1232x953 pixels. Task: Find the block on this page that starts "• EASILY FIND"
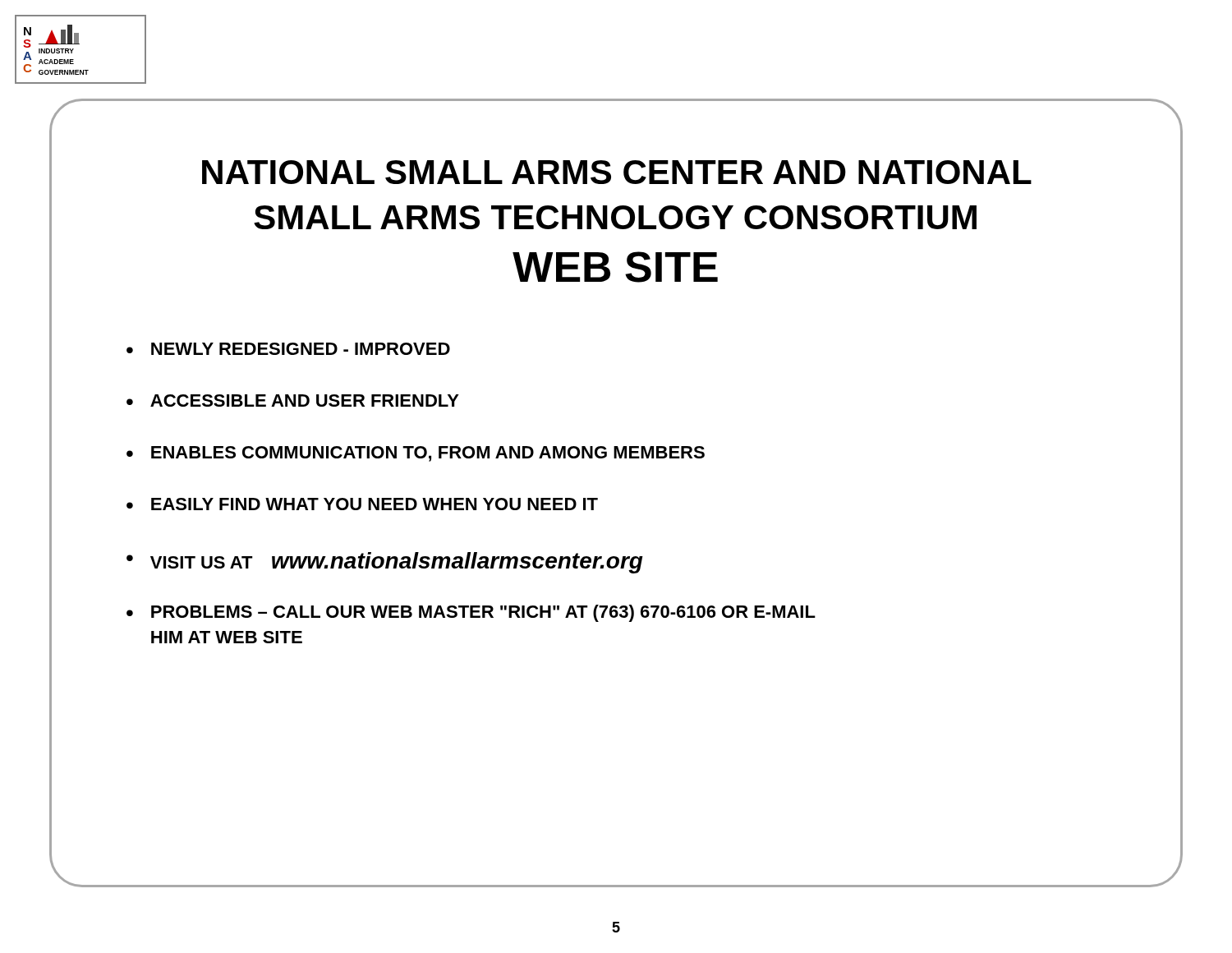coord(362,507)
